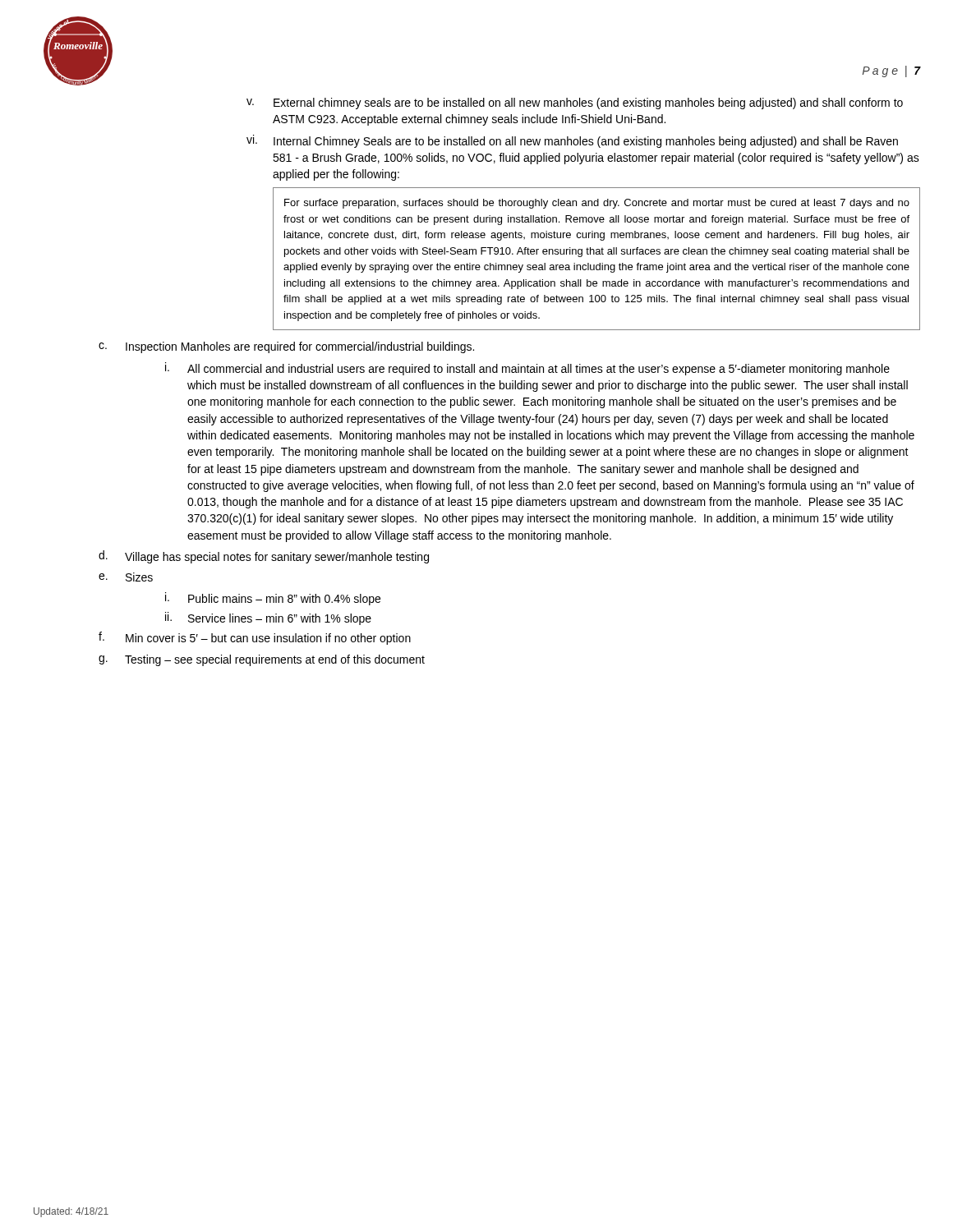Locate the list item that reads "e. Sizes"

126,577
